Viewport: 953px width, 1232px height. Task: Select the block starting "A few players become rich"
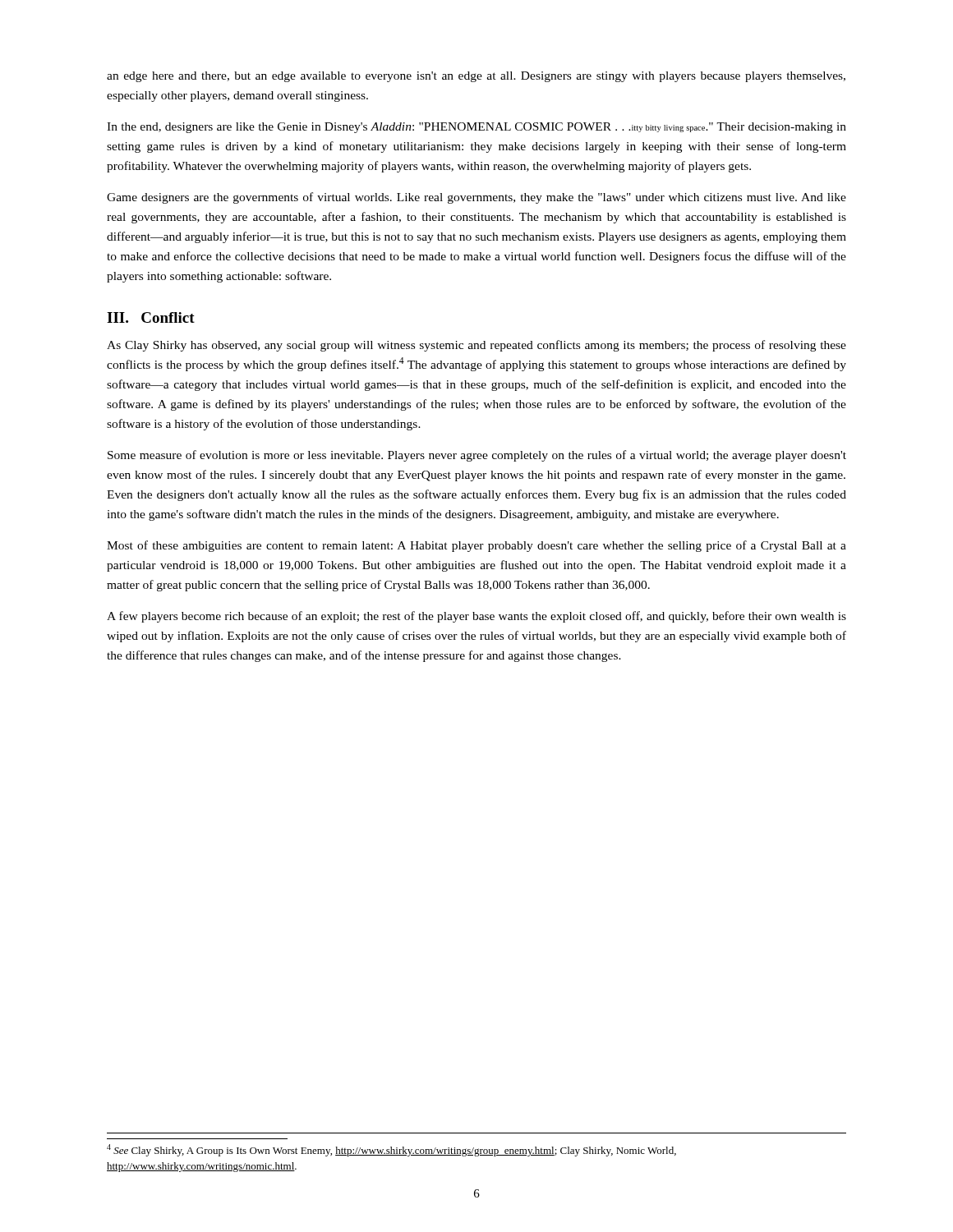[476, 636]
